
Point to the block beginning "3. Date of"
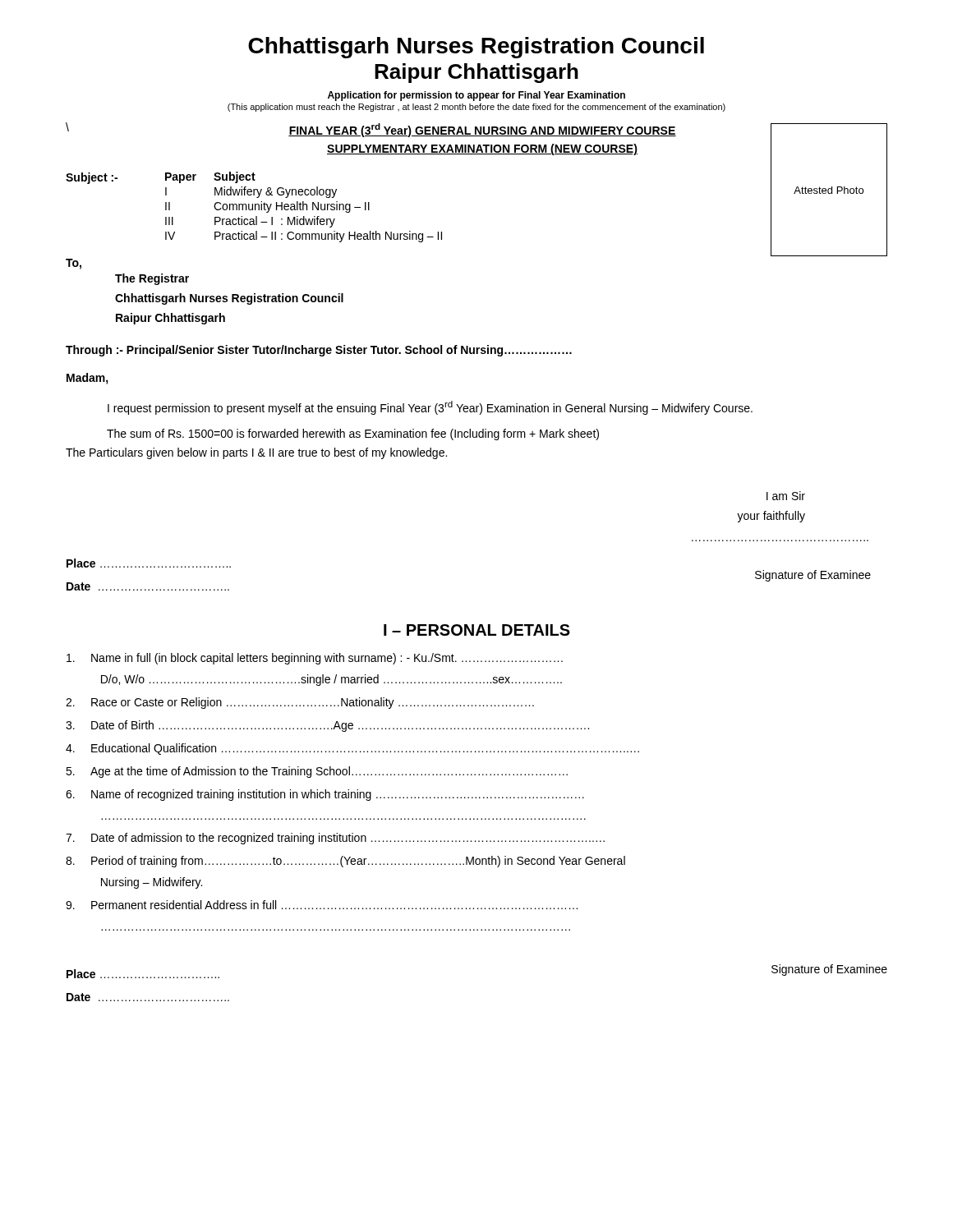[476, 726]
